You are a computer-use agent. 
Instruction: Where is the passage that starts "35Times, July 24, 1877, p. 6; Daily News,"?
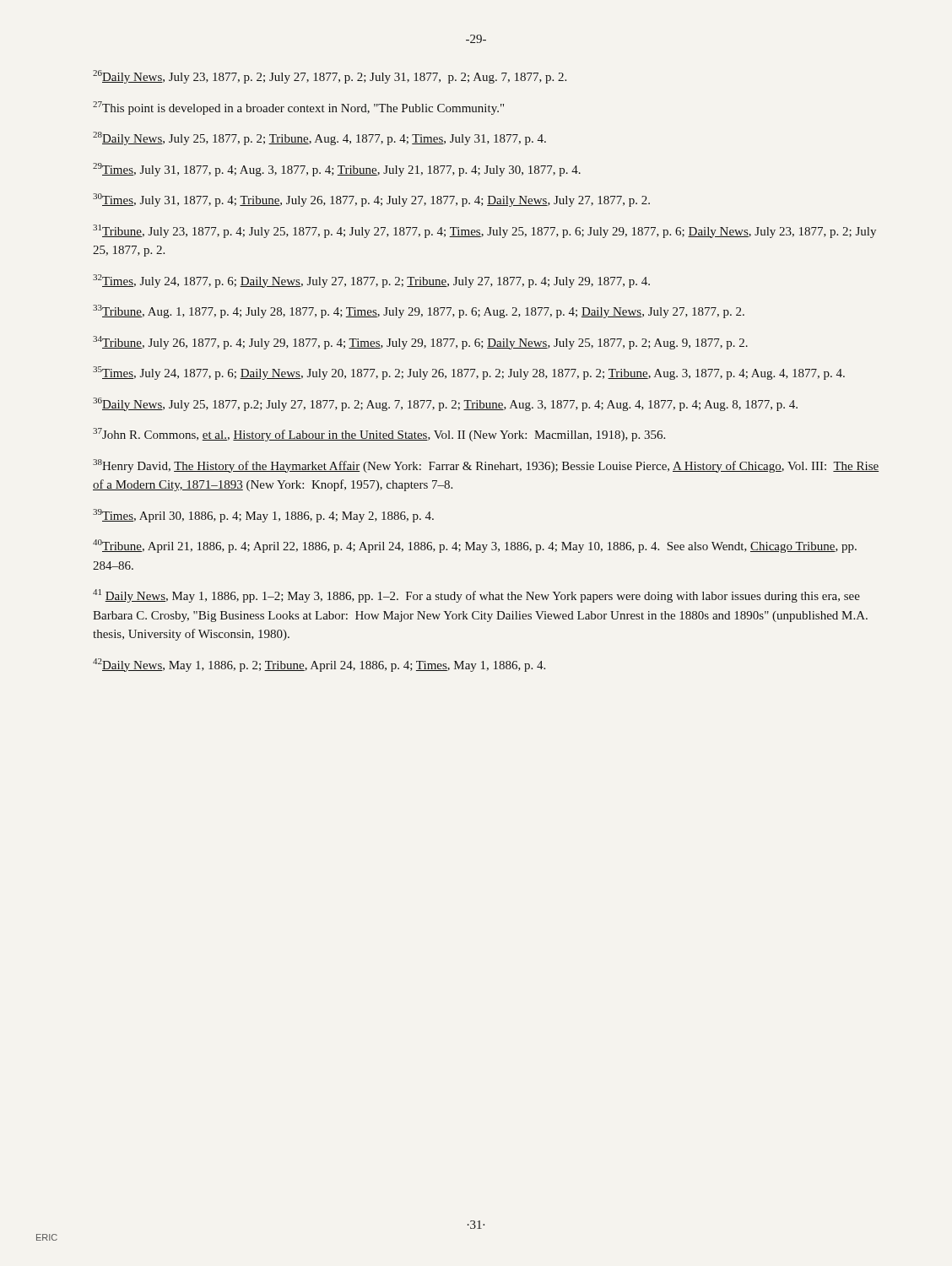tap(469, 372)
